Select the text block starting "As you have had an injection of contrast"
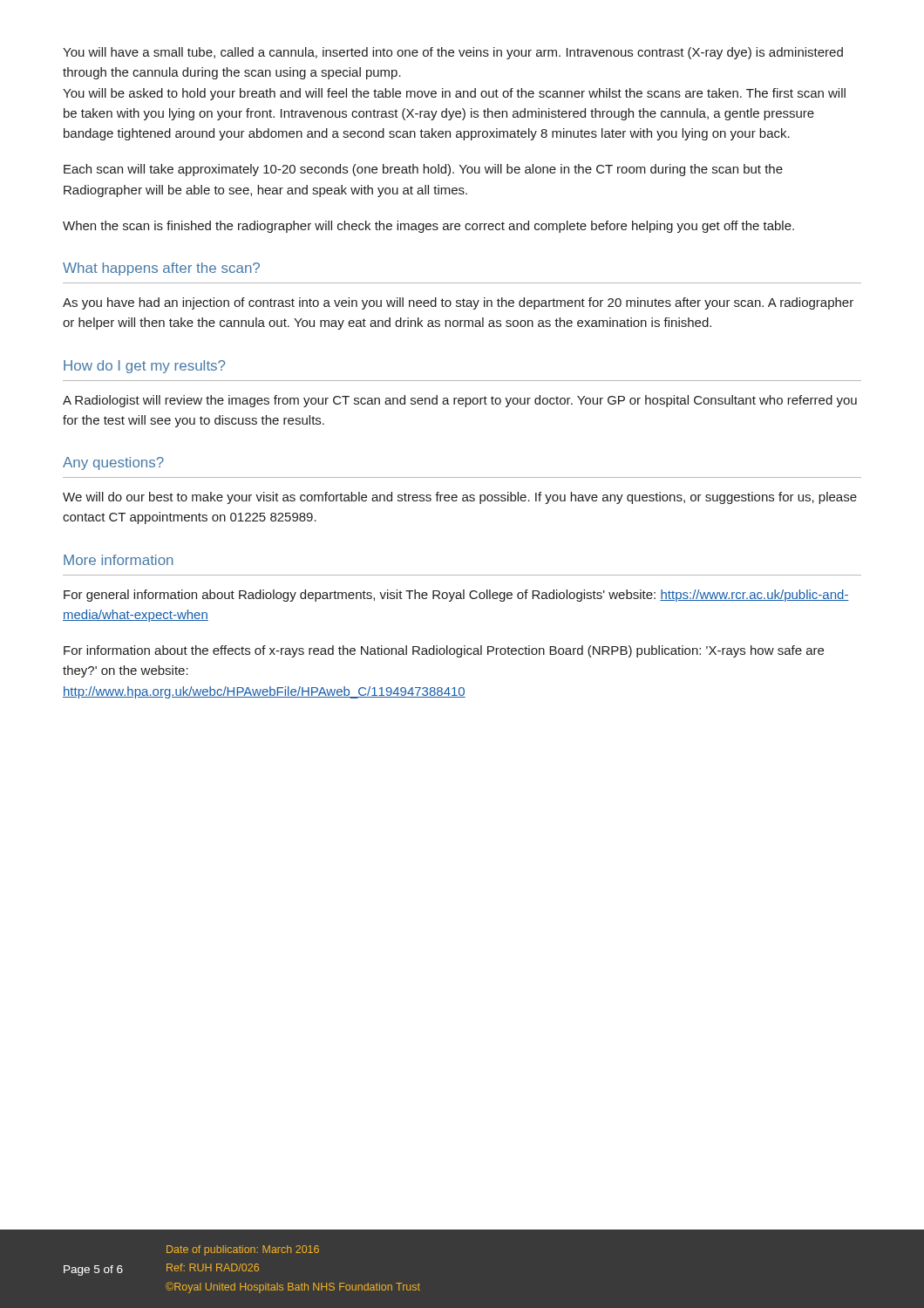 (458, 312)
